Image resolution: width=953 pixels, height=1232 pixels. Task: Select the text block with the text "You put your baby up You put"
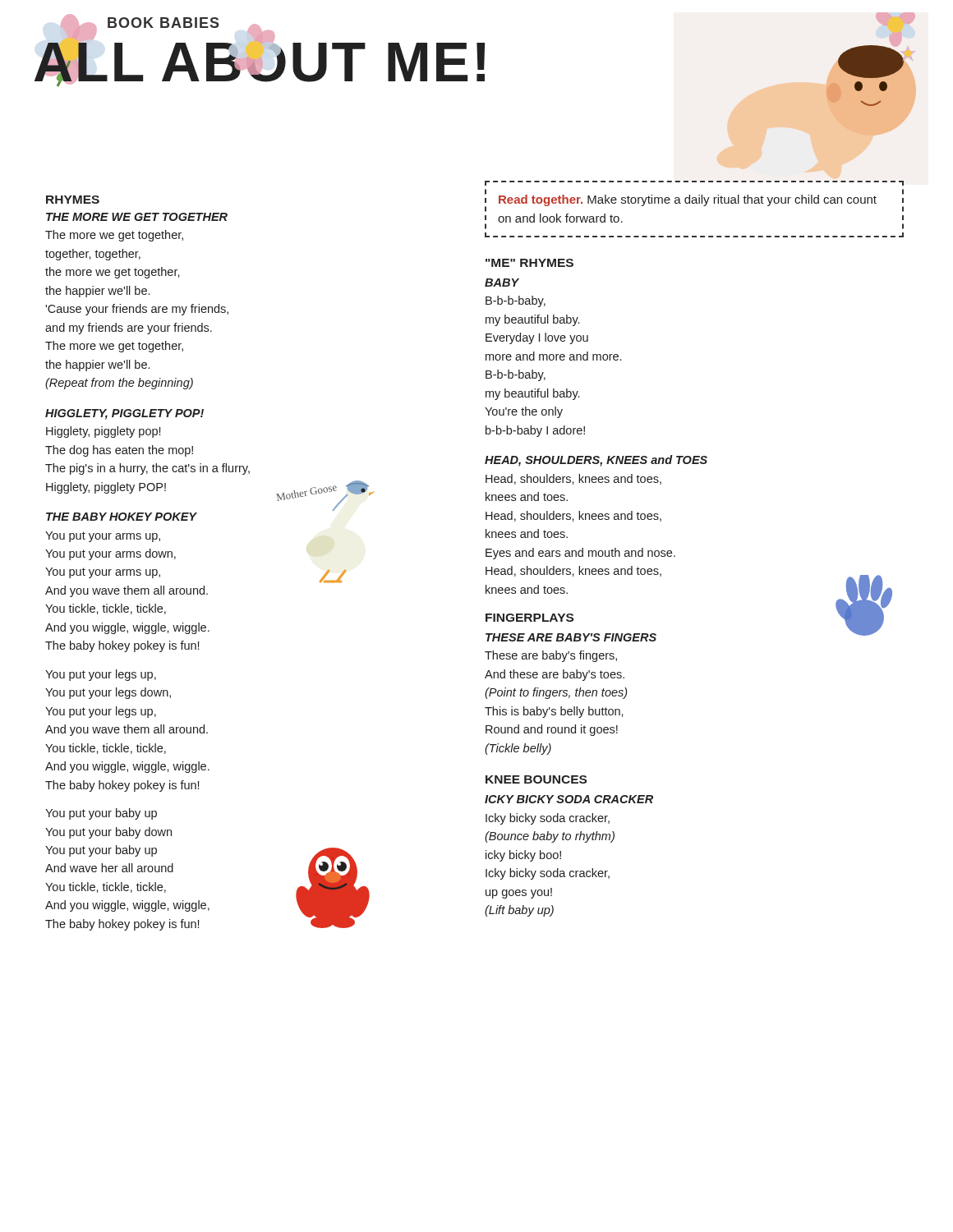[x=101, y=814]
